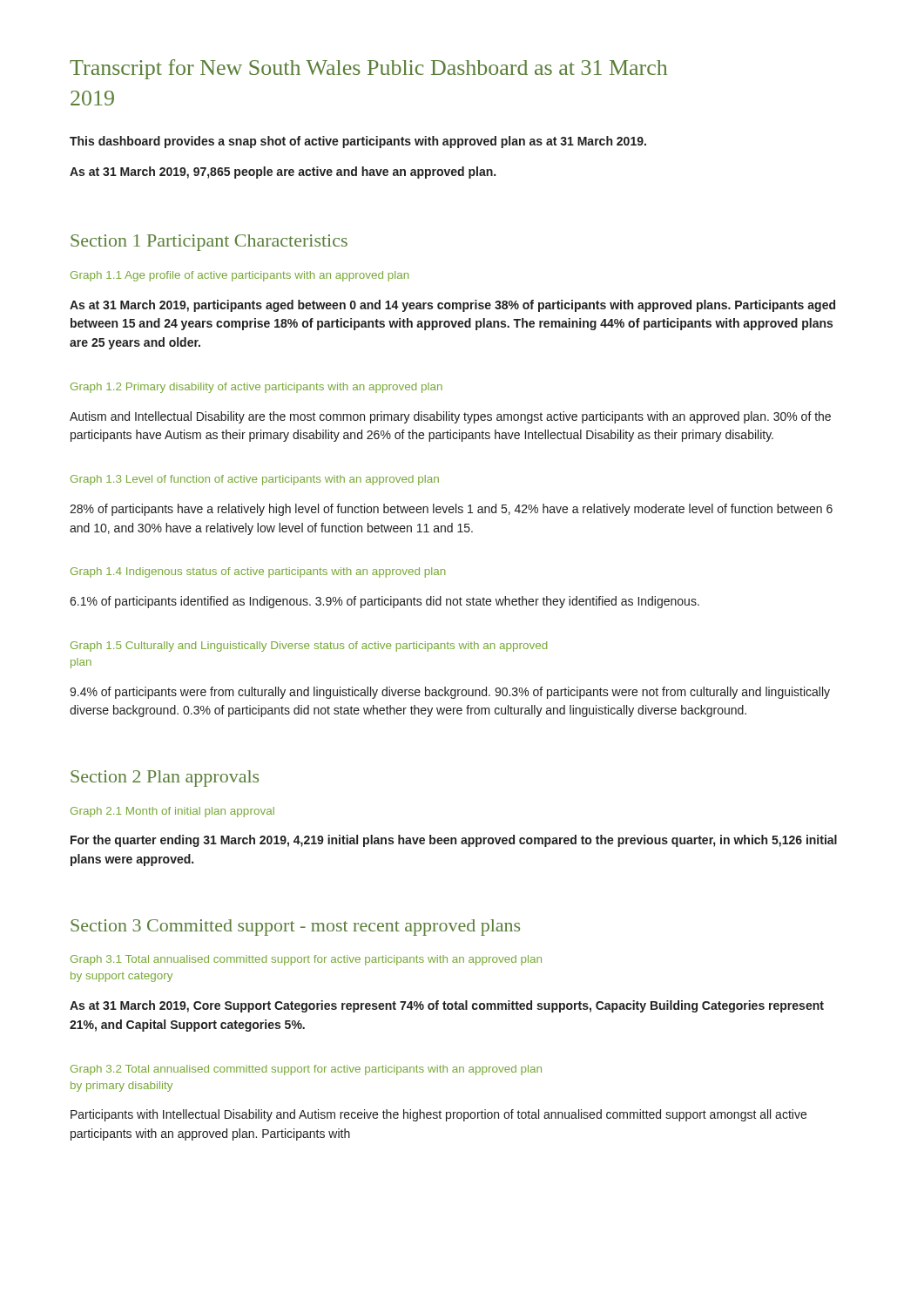924x1307 pixels.
Task: Find the block on this page that starts "28% of participants have"
Action: 462,519
